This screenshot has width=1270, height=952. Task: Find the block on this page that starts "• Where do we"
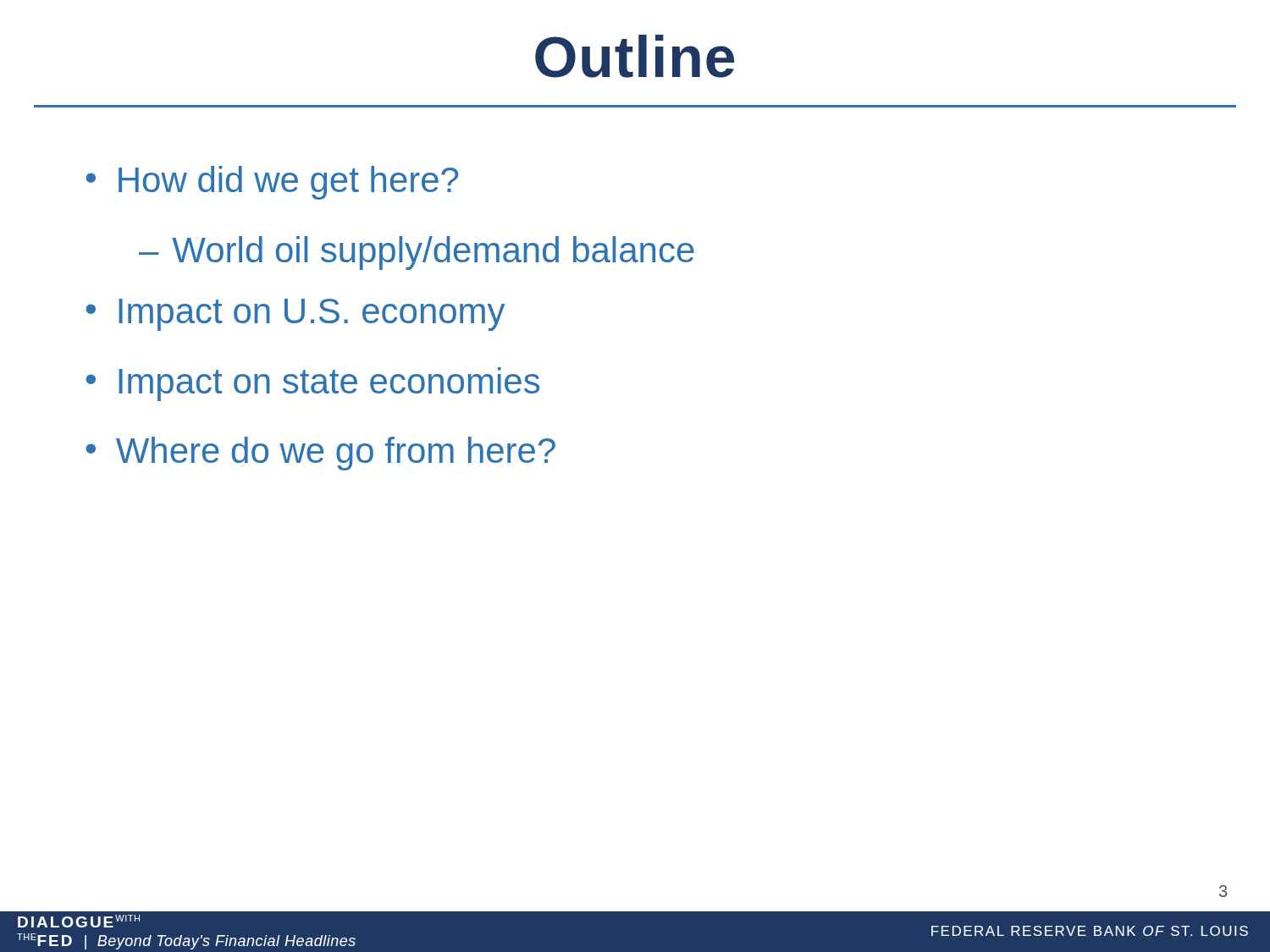click(321, 451)
